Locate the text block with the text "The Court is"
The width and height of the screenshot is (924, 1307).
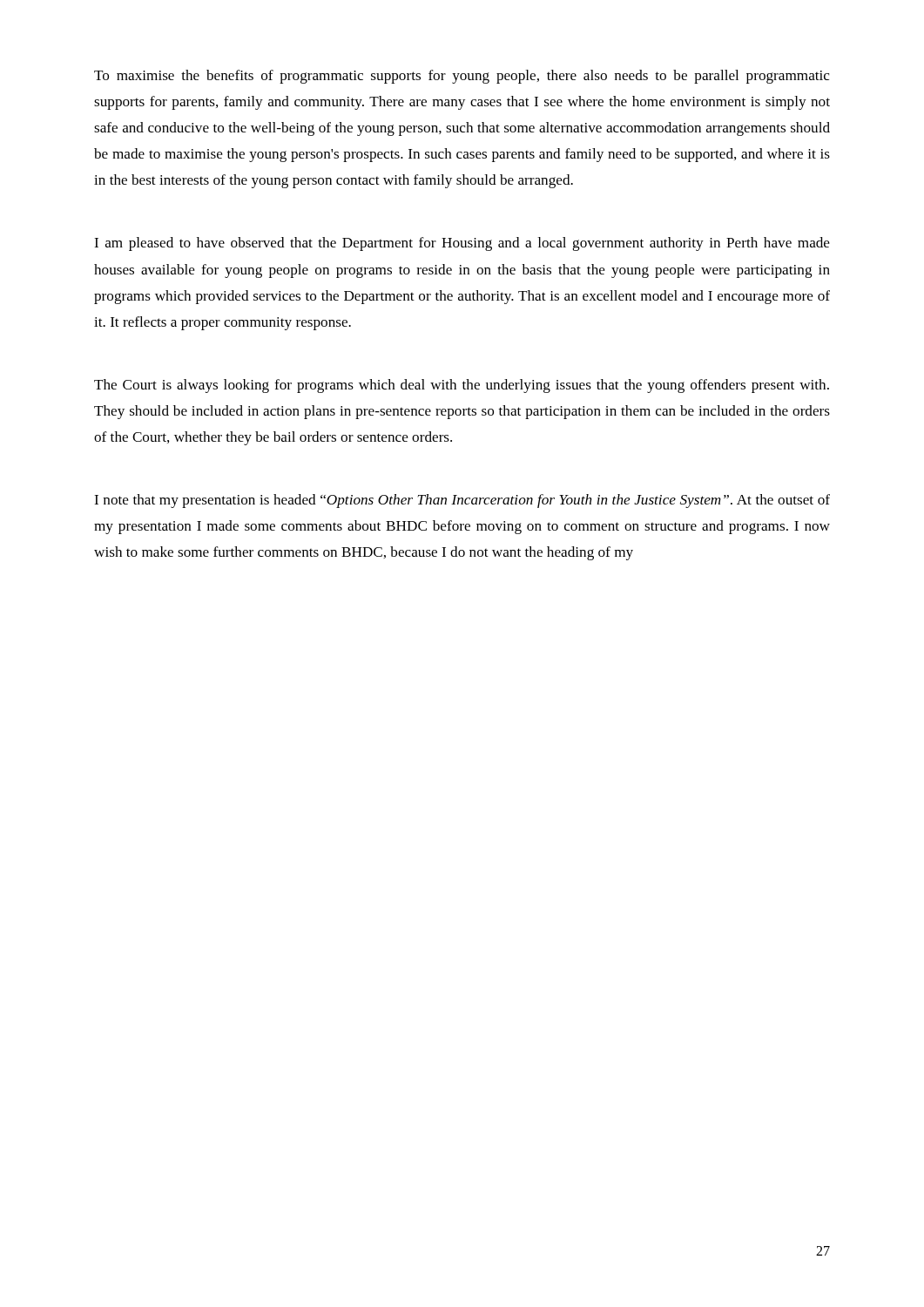pos(462,411)
